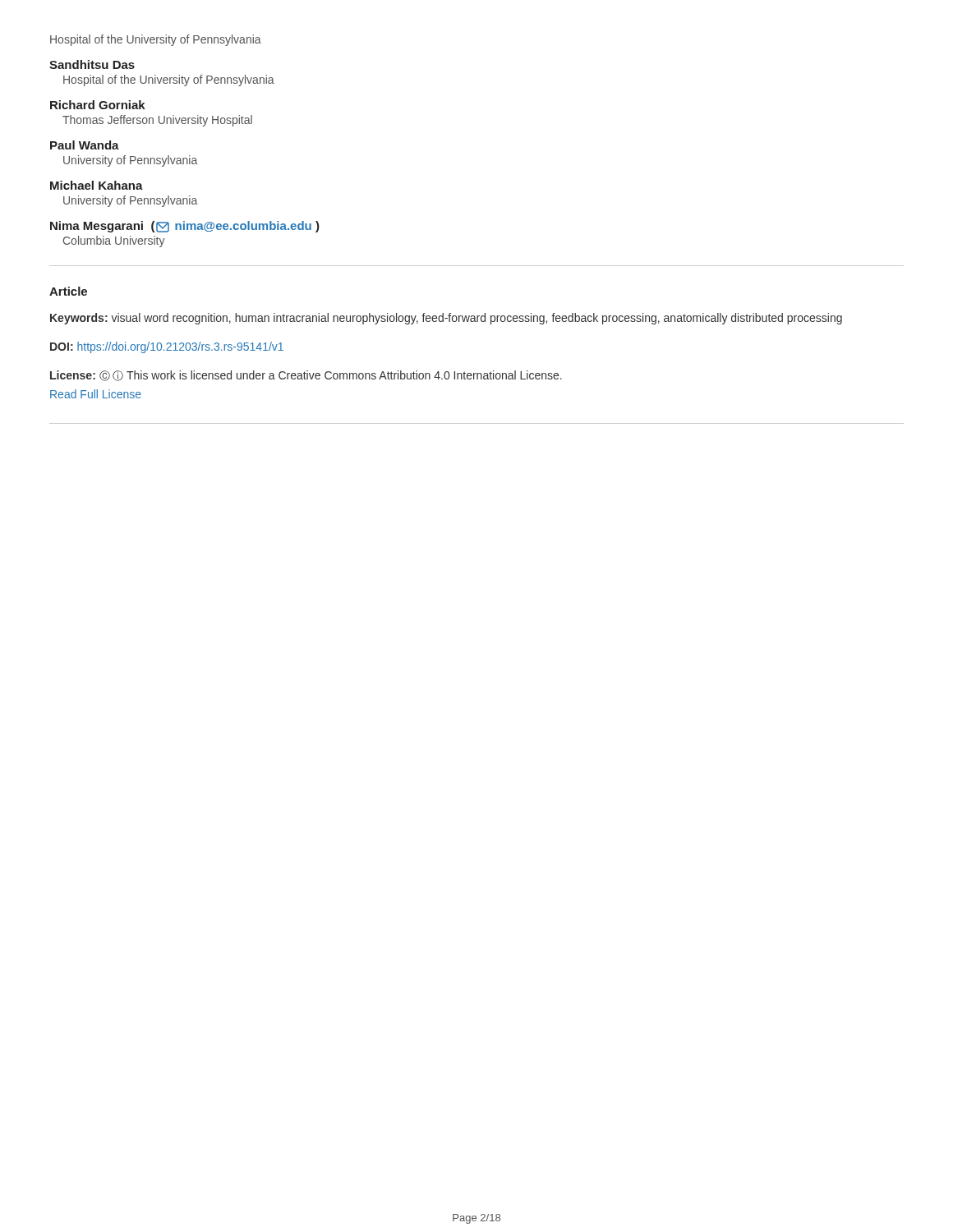Select the text with the text "Thomas Jefferson University Hospital"
Viewport: 953px width, 1232px height.
[158, 120]
